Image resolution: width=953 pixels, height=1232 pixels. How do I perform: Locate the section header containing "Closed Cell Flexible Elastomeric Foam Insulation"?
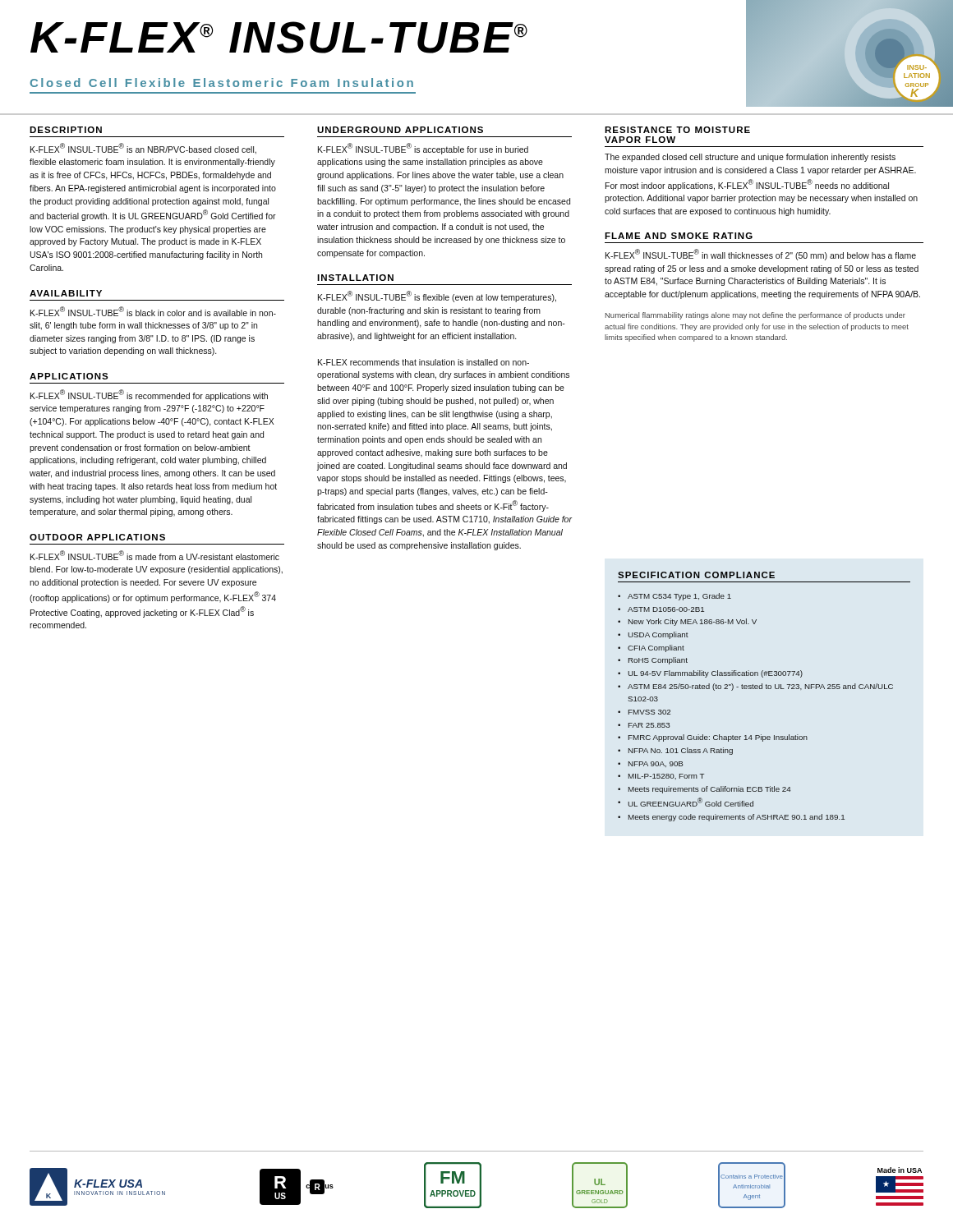point(223,83)
